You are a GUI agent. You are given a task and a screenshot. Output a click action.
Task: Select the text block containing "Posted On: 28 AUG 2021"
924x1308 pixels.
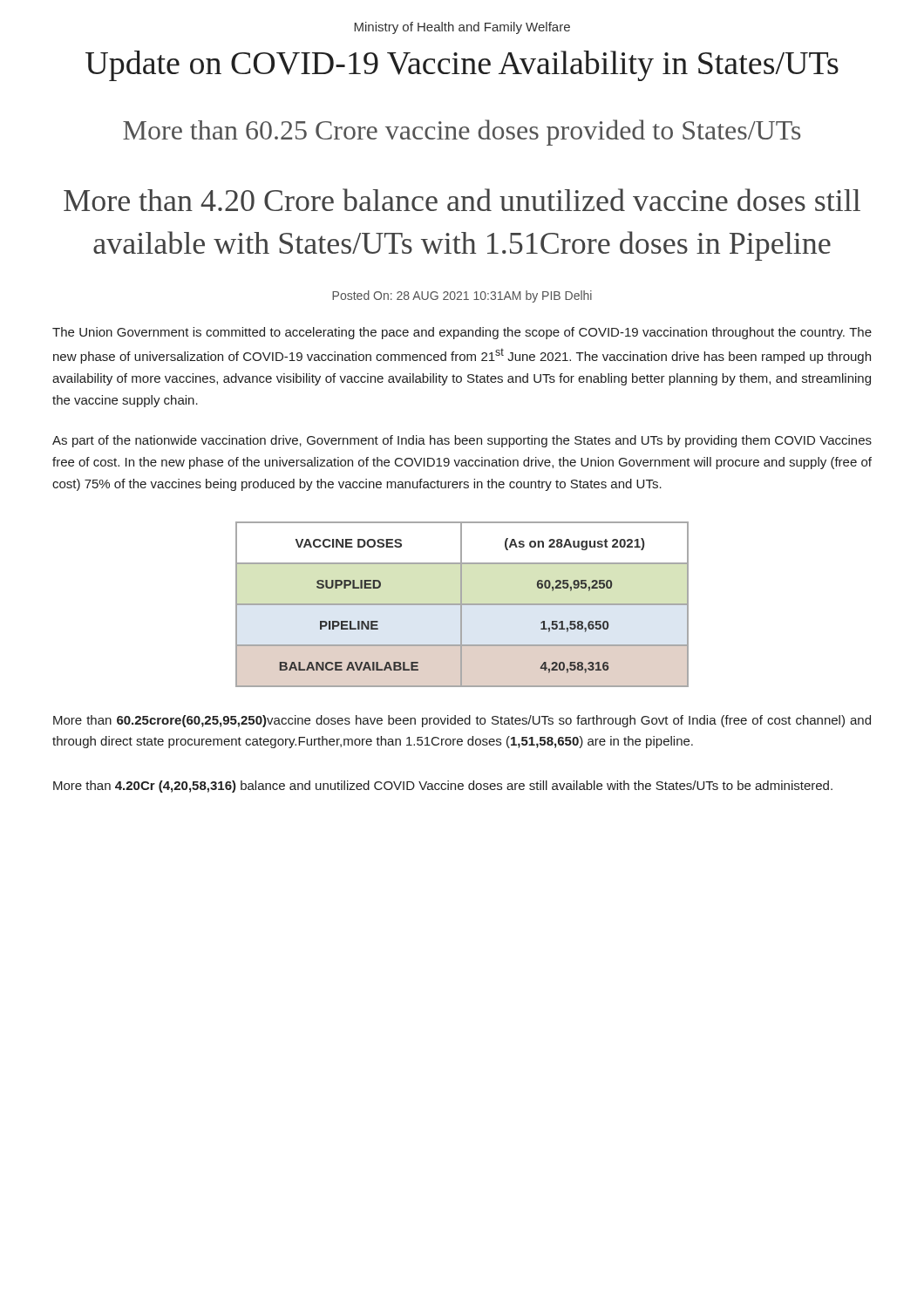pyautogui.click(x=462, y=296)
